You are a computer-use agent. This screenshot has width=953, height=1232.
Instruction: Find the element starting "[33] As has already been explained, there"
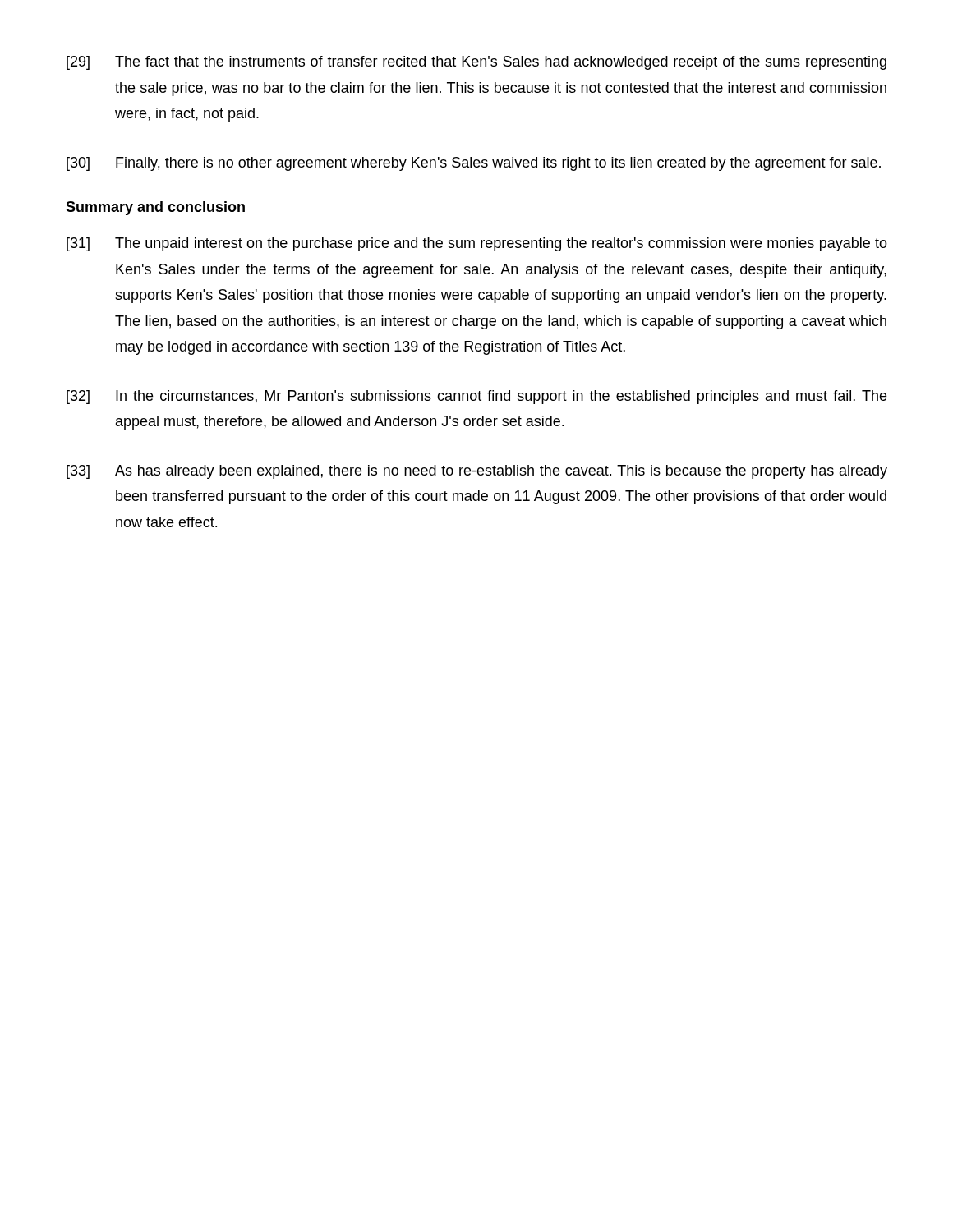coord(476,497)
